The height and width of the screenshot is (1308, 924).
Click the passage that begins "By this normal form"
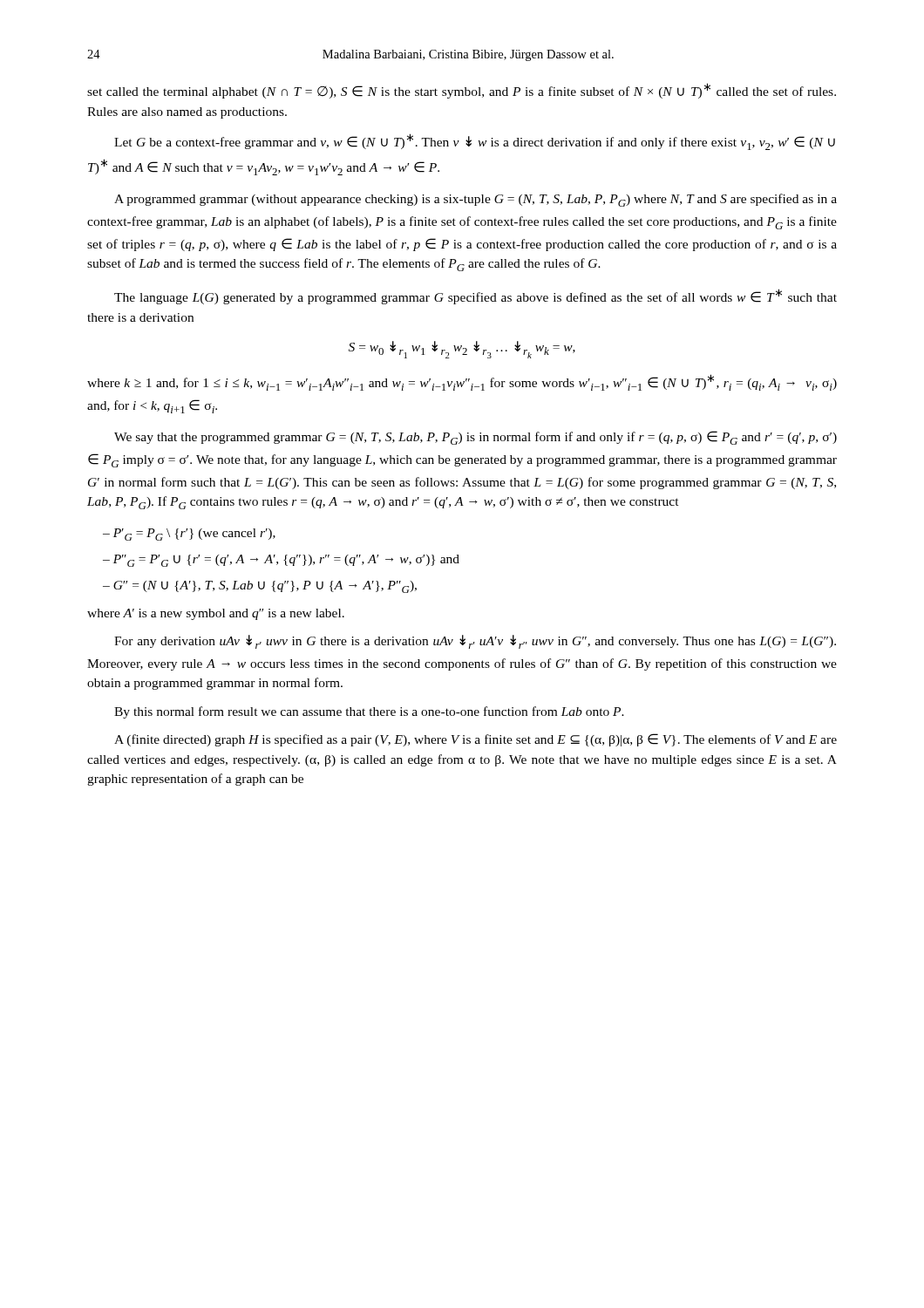(462, 712)
